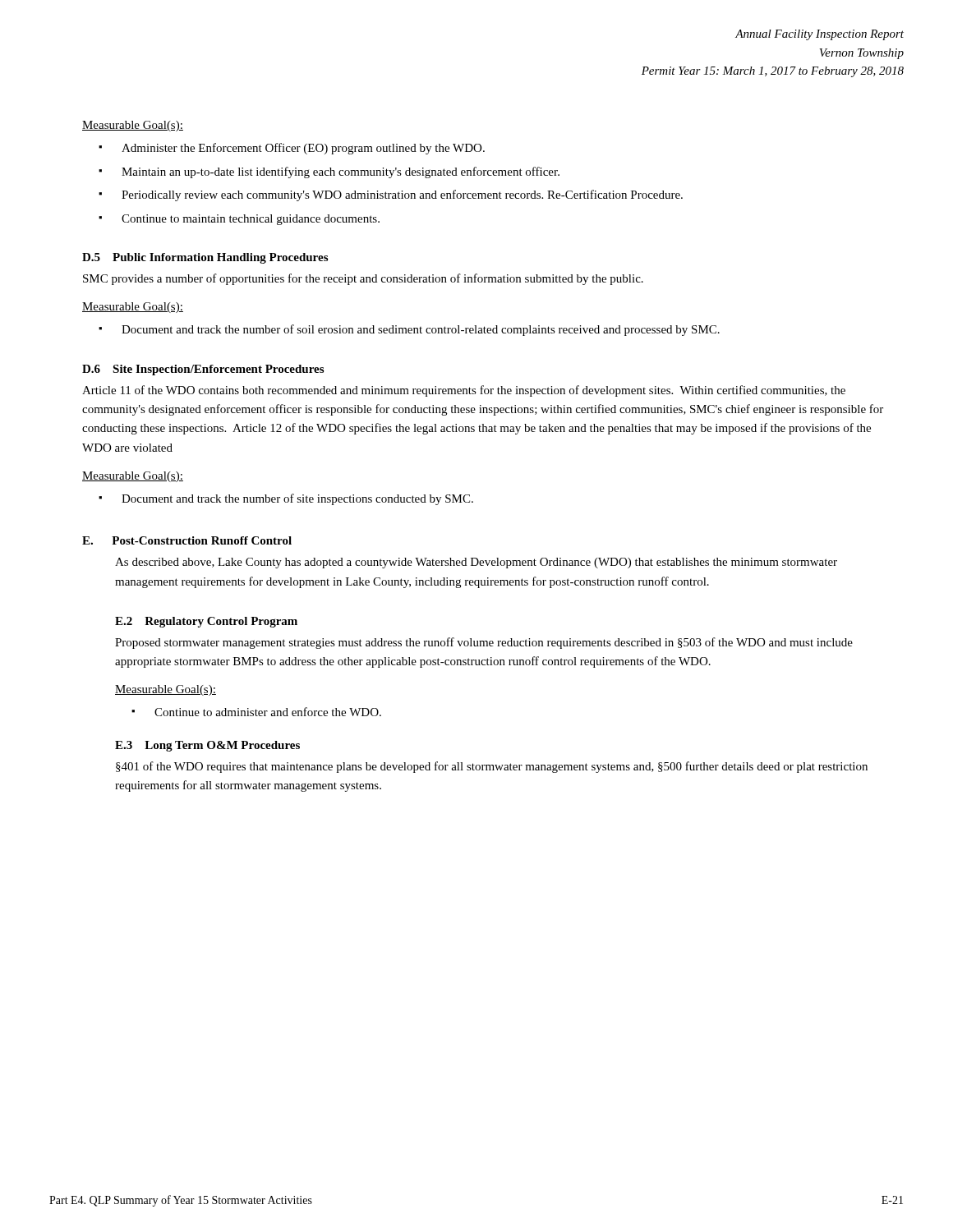Click on the list item with the text "Administer the Enforcement Officer (EO) program outlined by"

tap(303, 148)
